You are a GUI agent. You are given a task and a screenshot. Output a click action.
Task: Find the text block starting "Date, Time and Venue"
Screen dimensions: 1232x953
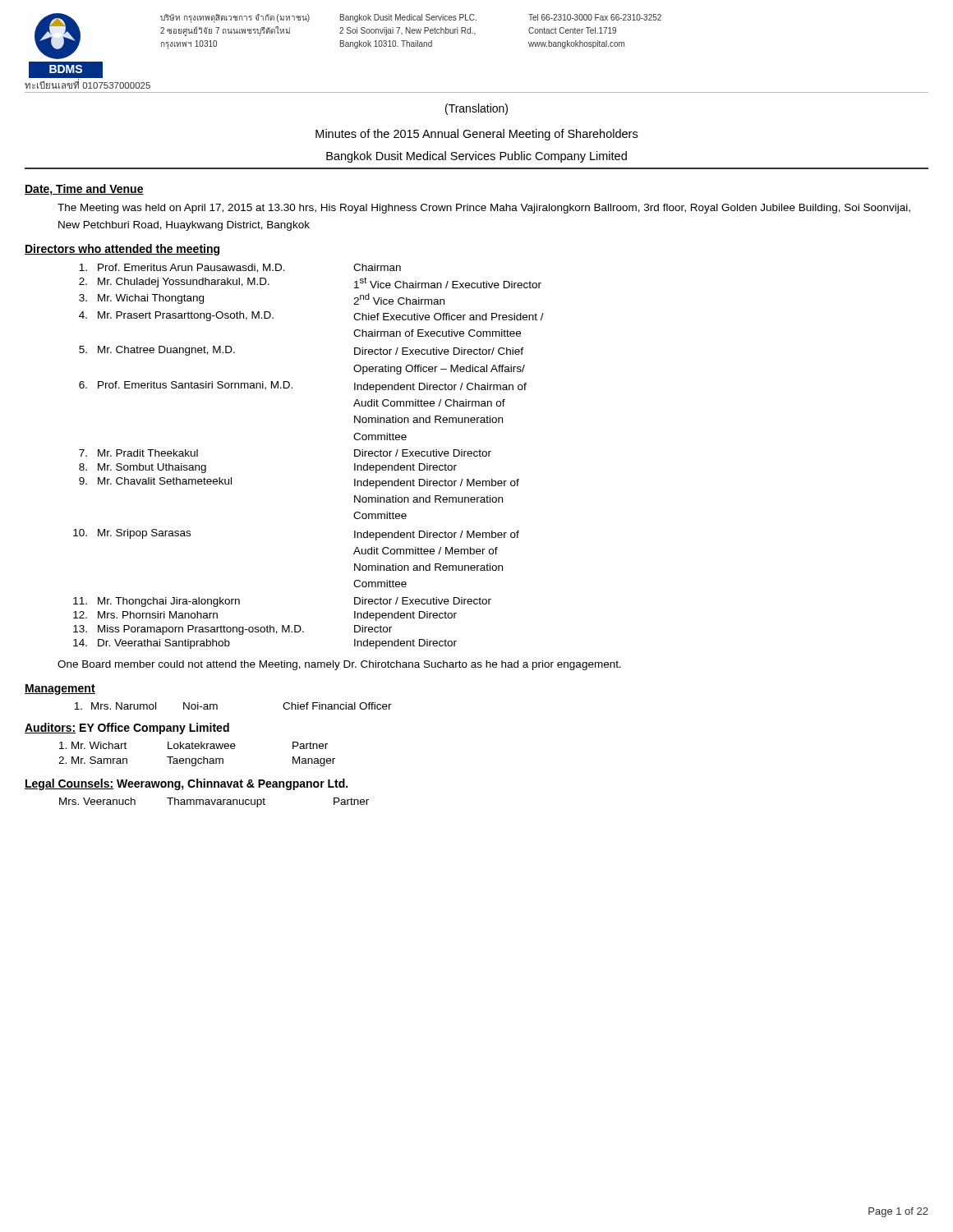pos(84,189)
